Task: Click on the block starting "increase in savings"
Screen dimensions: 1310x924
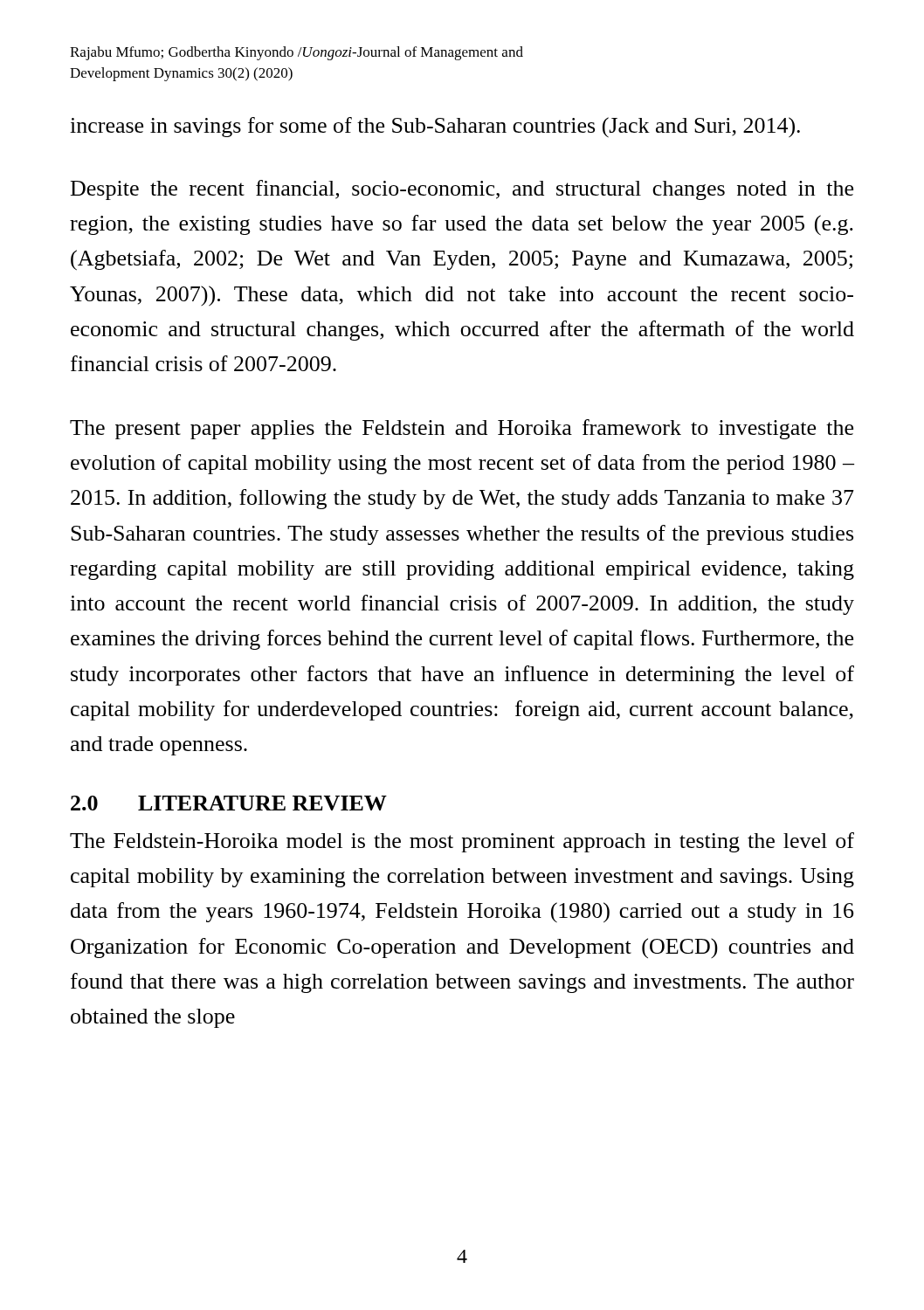Action: click(x=436, y=125)
